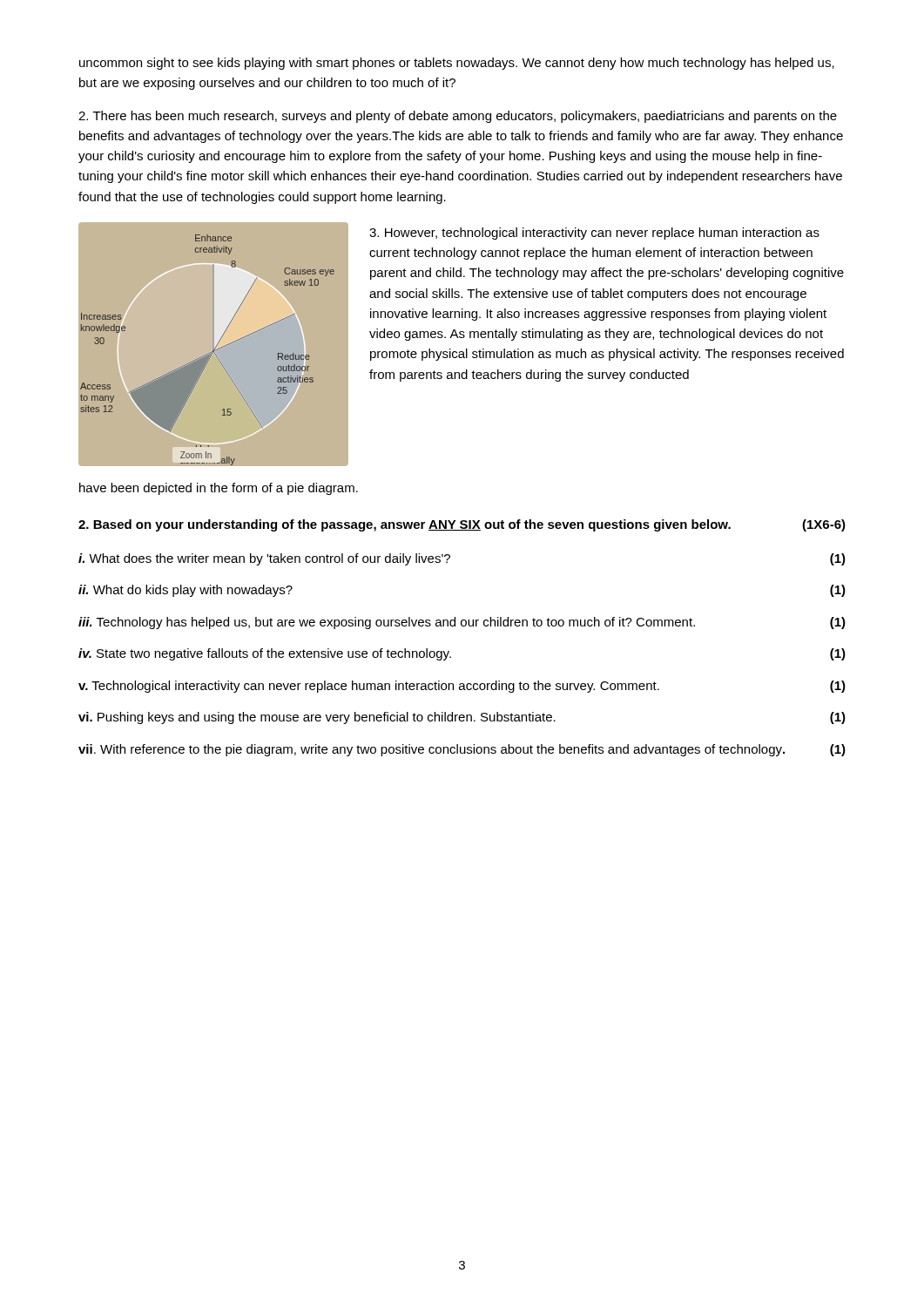Screen dimensions: 1307x924
Task: Locate a section header
Action: pyautogui.click(x=462, y=525)
